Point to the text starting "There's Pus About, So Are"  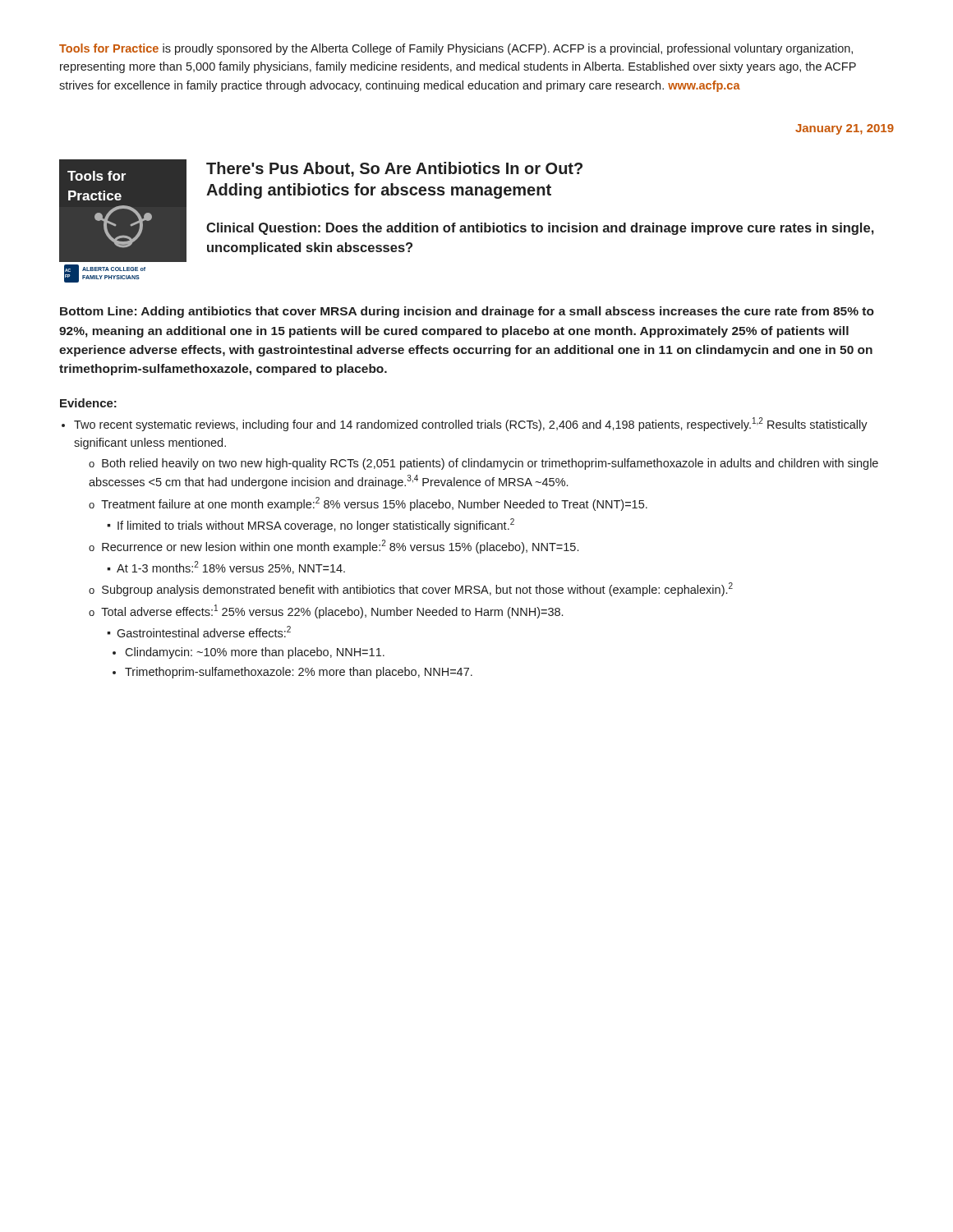395,179
